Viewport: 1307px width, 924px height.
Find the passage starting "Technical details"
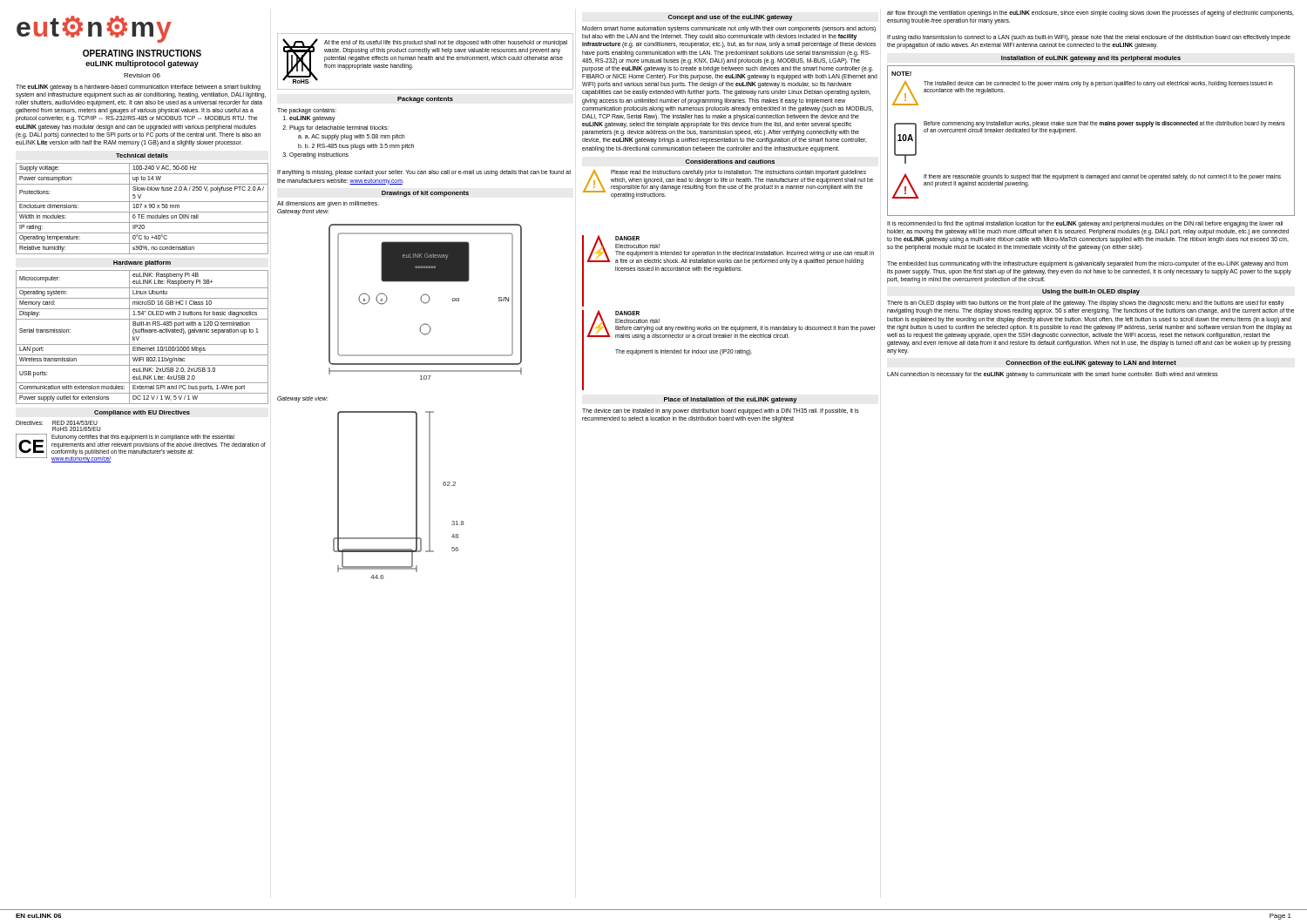(142, 156)
